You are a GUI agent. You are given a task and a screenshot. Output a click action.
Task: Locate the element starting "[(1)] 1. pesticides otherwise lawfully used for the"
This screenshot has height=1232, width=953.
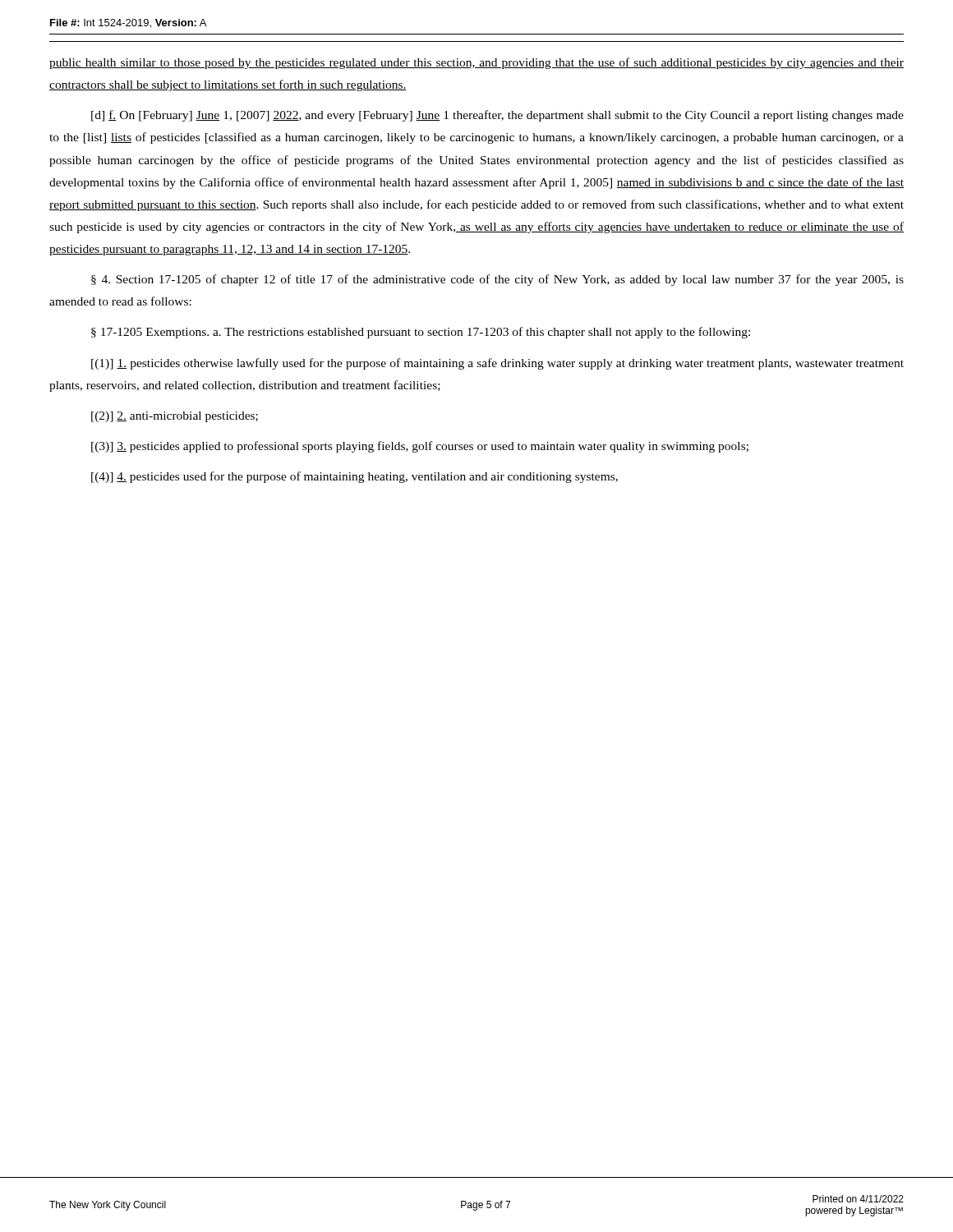tap(476, 373)
